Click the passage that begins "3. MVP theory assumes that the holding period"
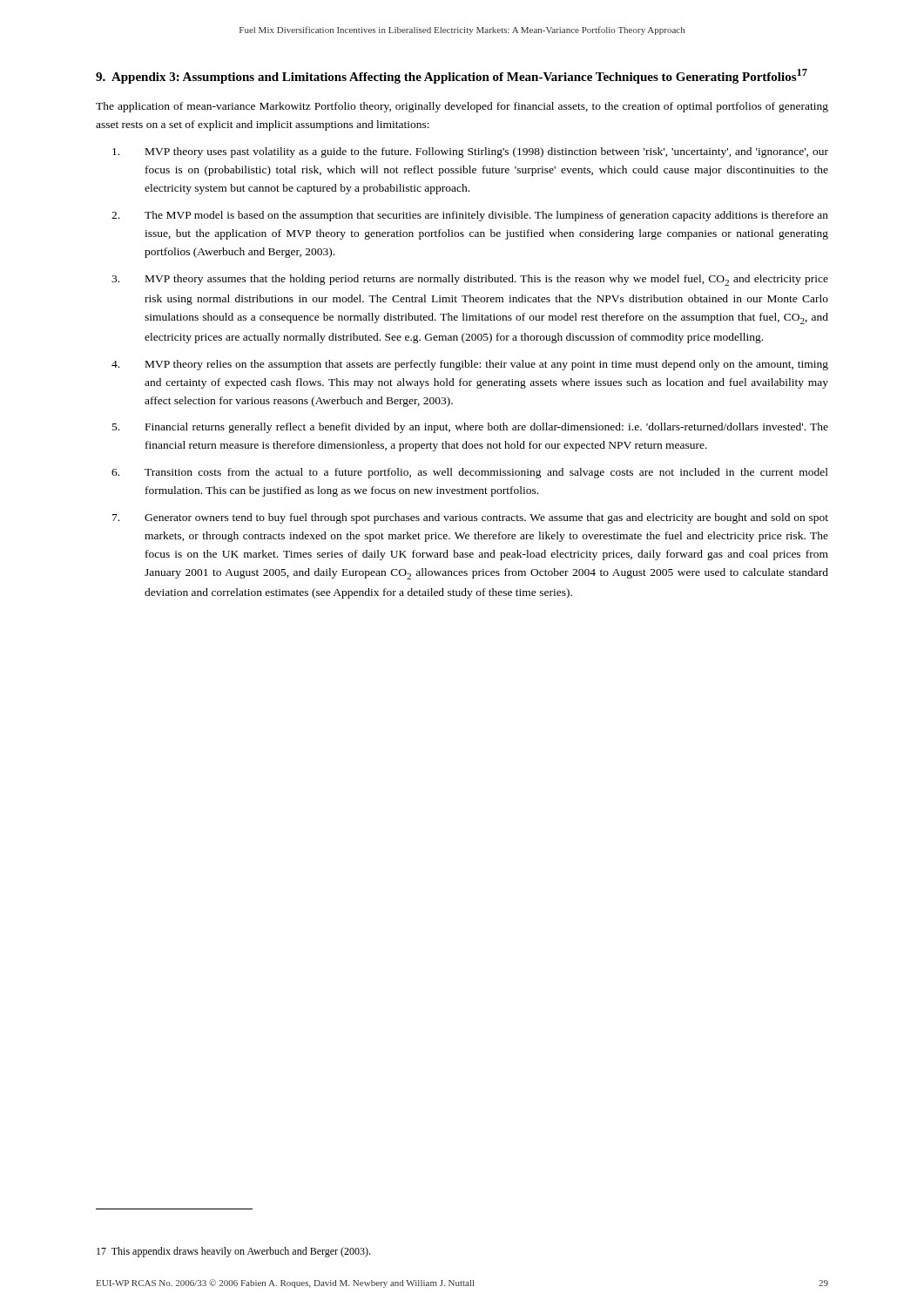This screenshot has width=924, height=1307. click(x=462, y=308)
